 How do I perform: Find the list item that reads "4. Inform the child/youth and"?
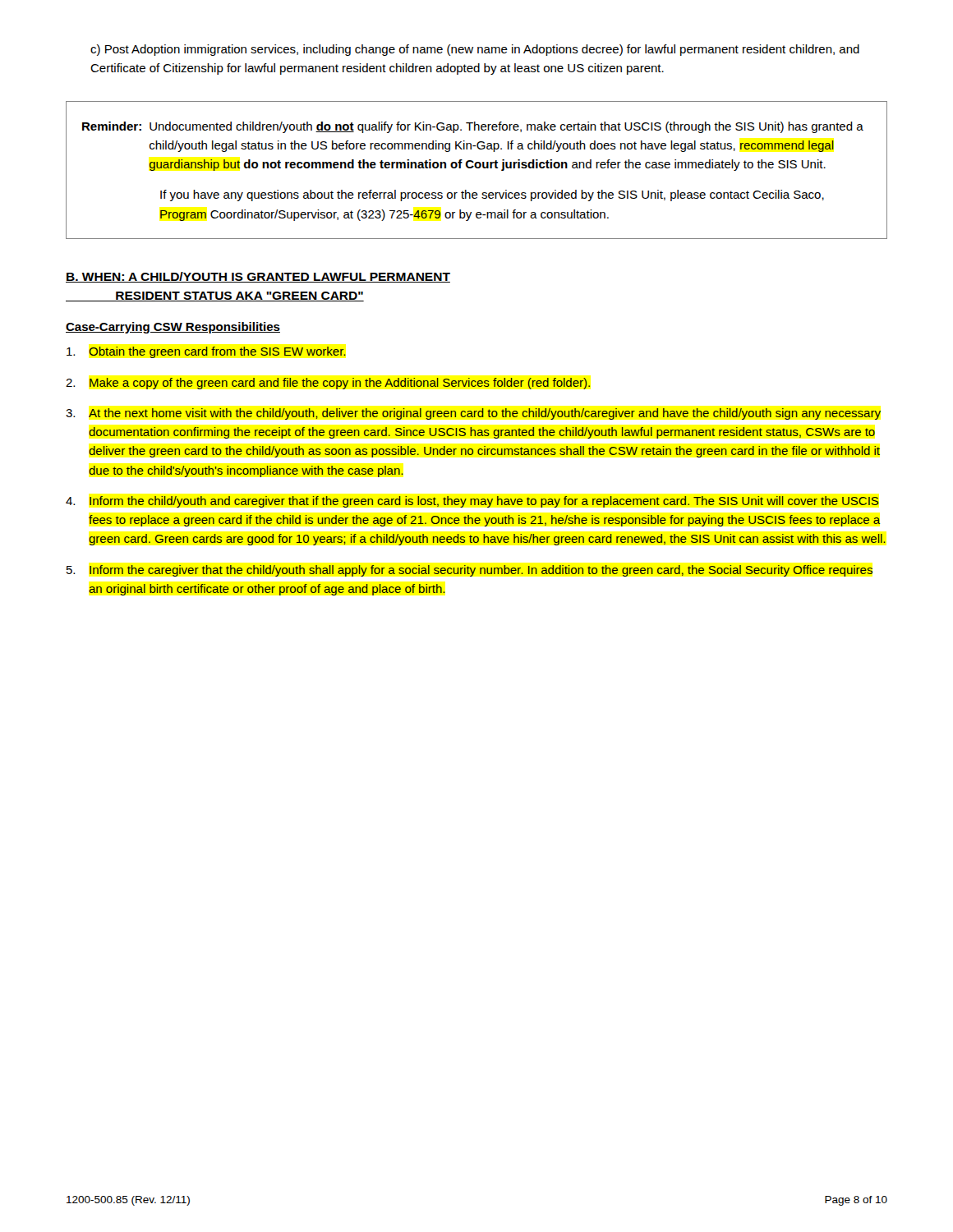476,520
